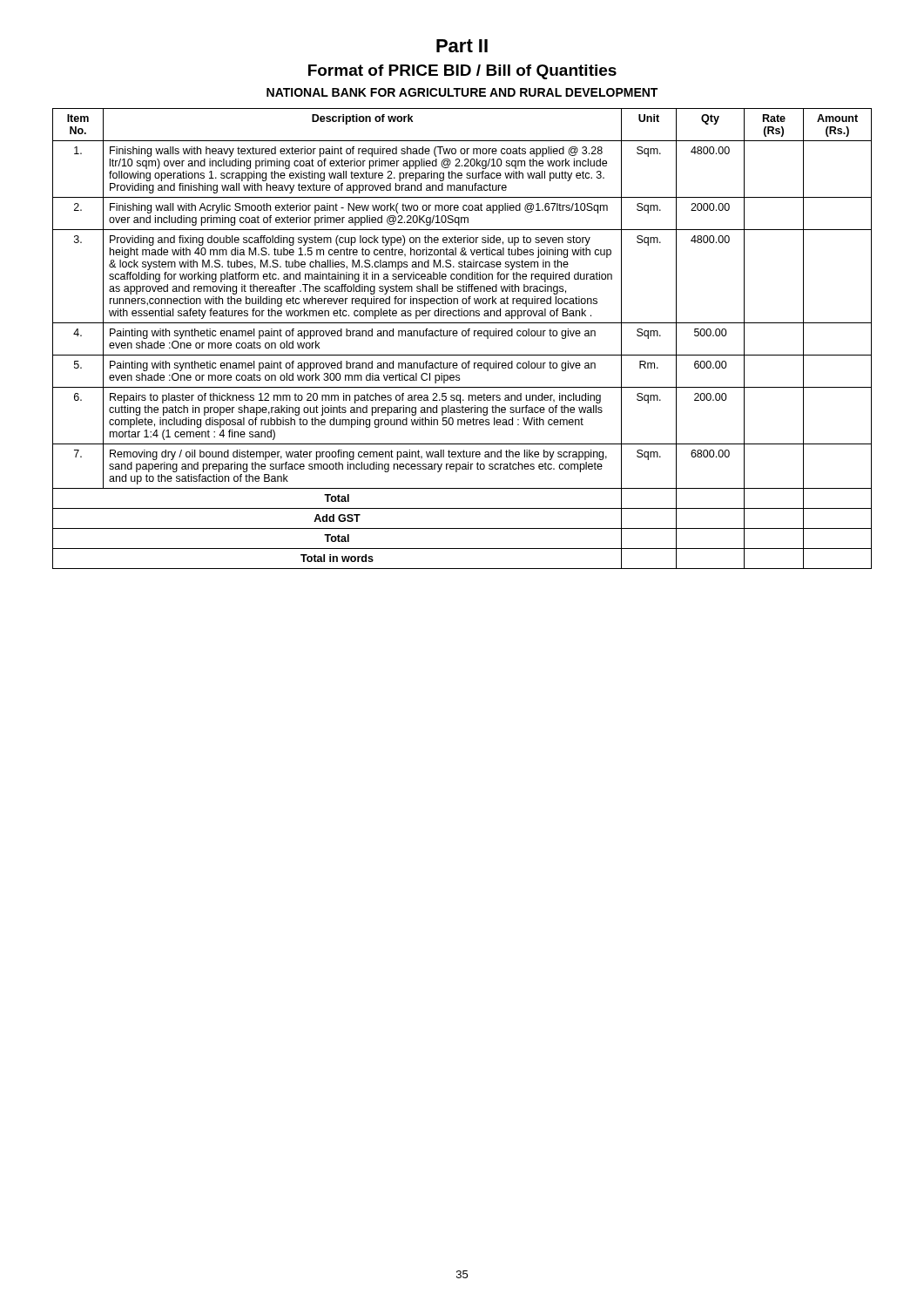Locate the title that opens with "Format of PRICE BID /"
Viewport: 924px width, 1307px height.
(x=462, y=71)
